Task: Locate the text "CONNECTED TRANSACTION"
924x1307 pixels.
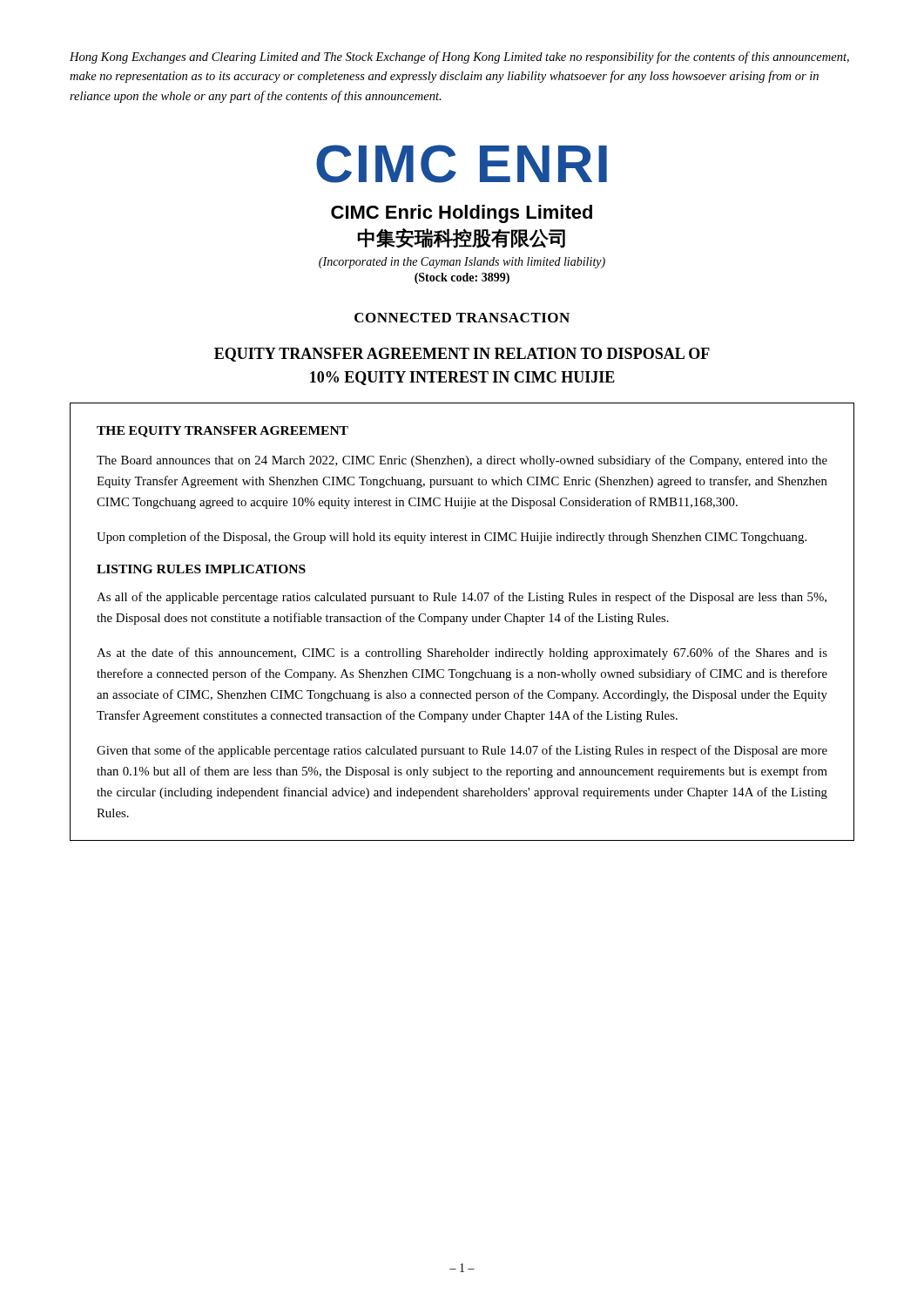Action: (x=462, y=318)
